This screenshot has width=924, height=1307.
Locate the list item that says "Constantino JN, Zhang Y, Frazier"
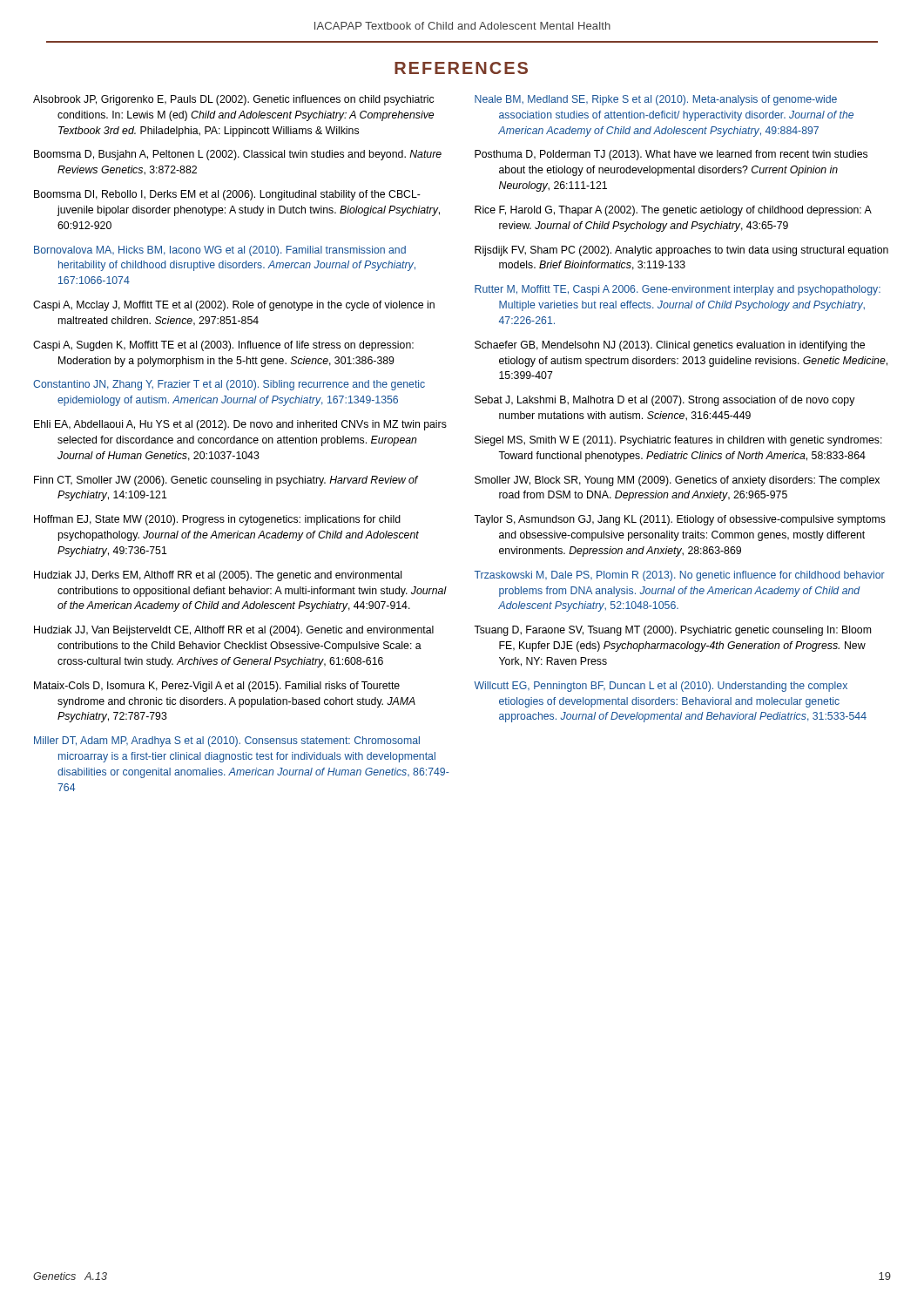click(x=229, y=392)
